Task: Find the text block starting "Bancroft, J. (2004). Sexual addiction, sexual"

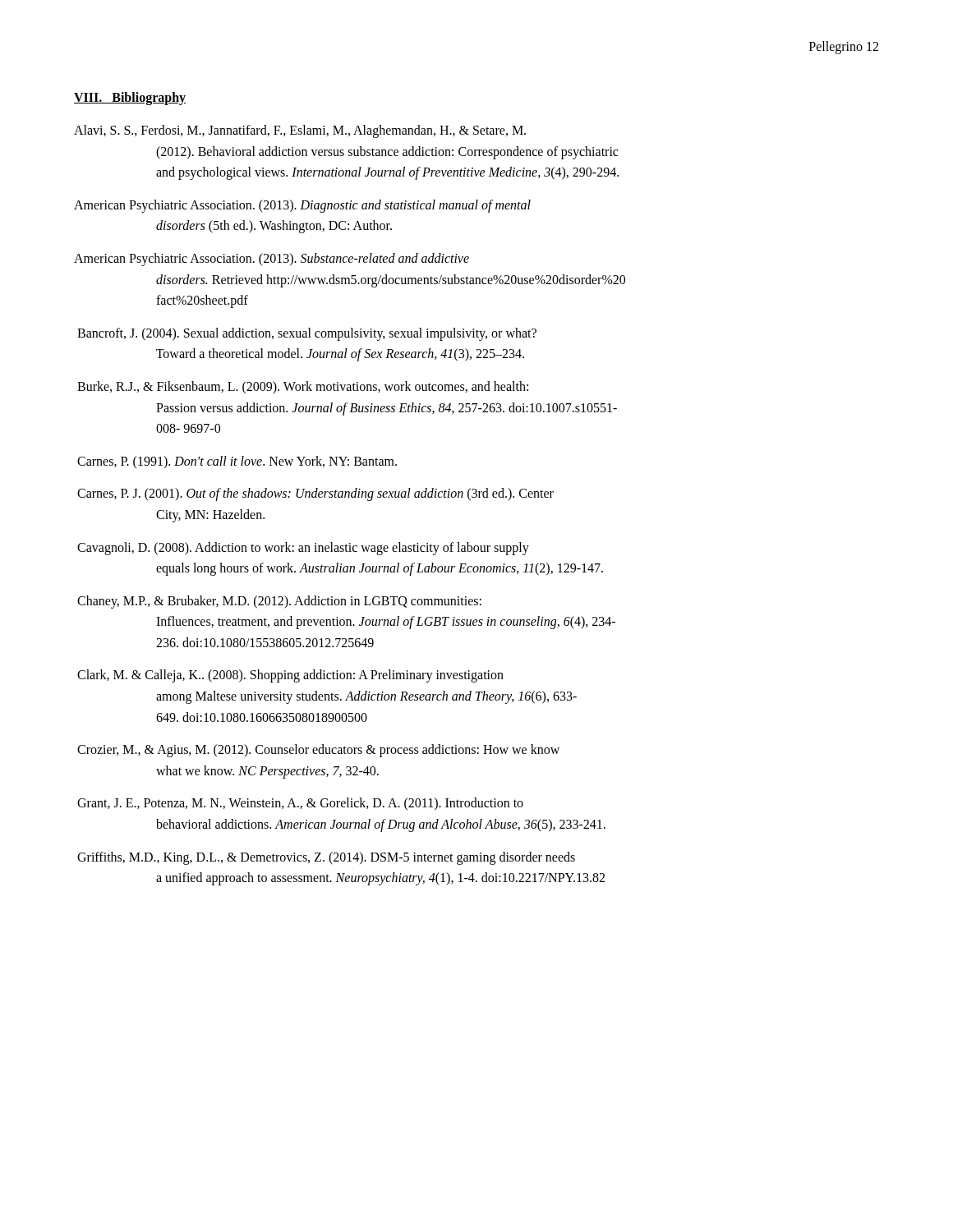Action: 305,343
